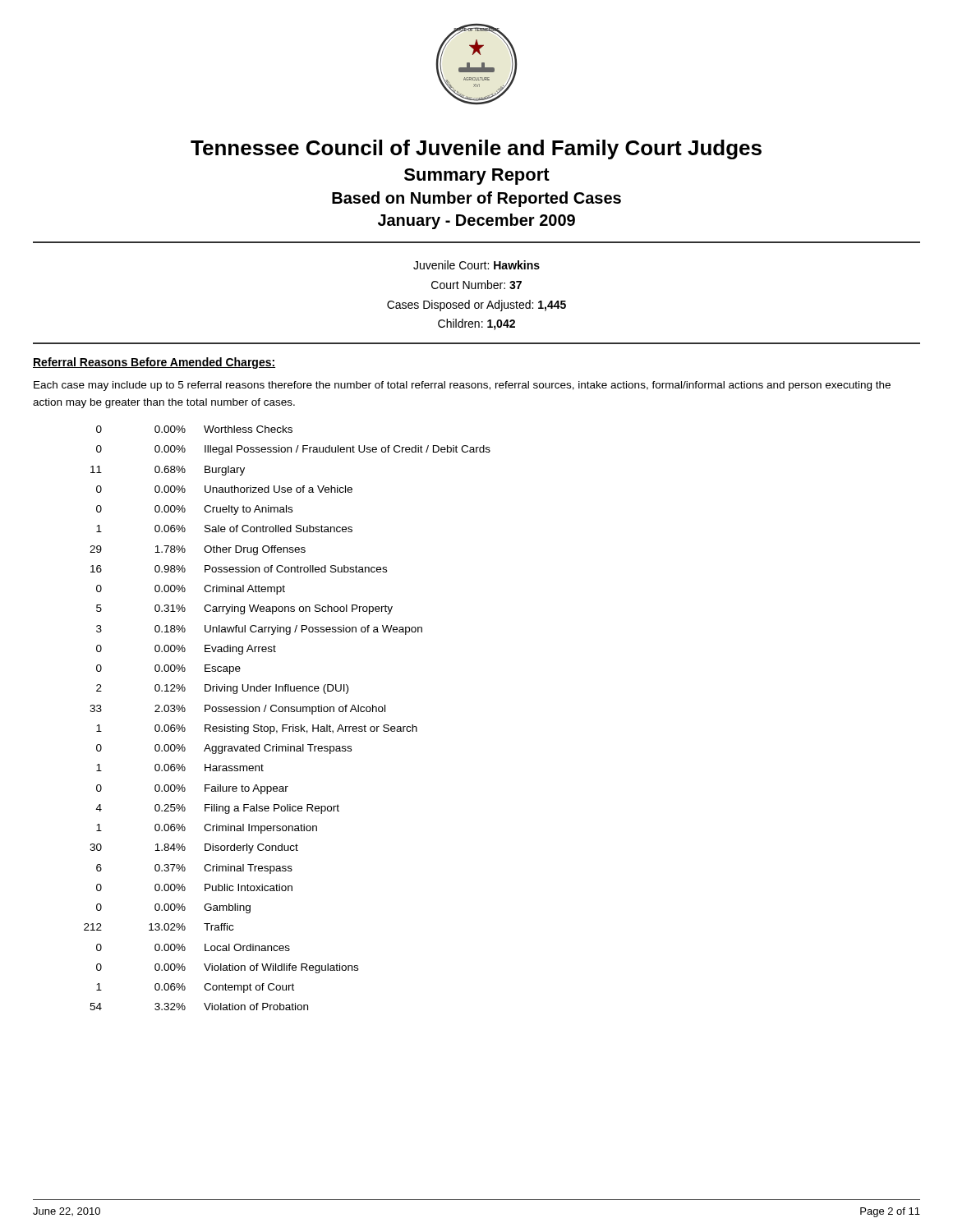Find the text block that reads "Juvenile Court: Hawkins Court Number: 37 Cases Disposed"
The image size is (953, 1232).
click(x=476, y=295)
